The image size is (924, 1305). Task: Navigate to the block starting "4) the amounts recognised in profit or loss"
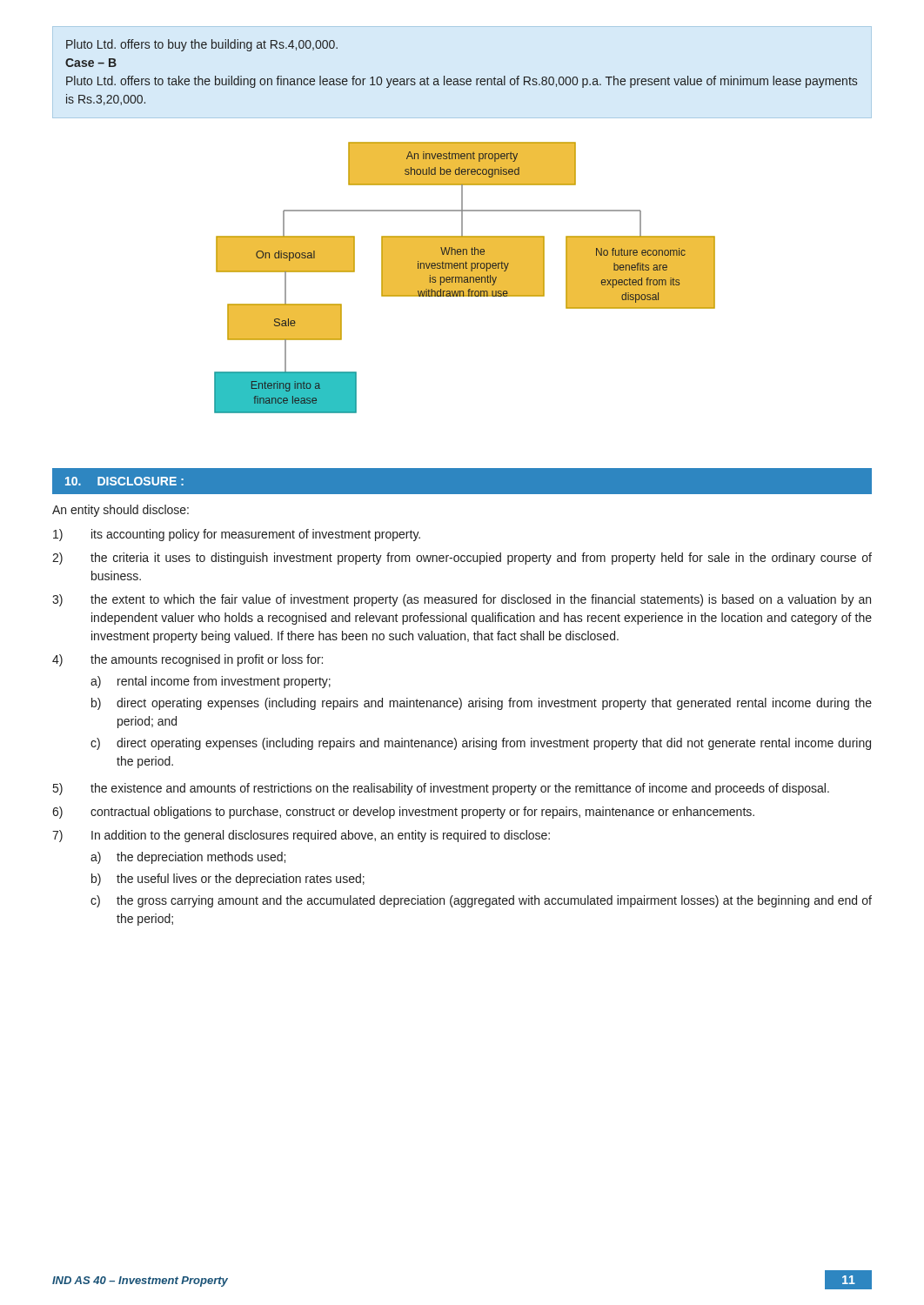point(462,713)
